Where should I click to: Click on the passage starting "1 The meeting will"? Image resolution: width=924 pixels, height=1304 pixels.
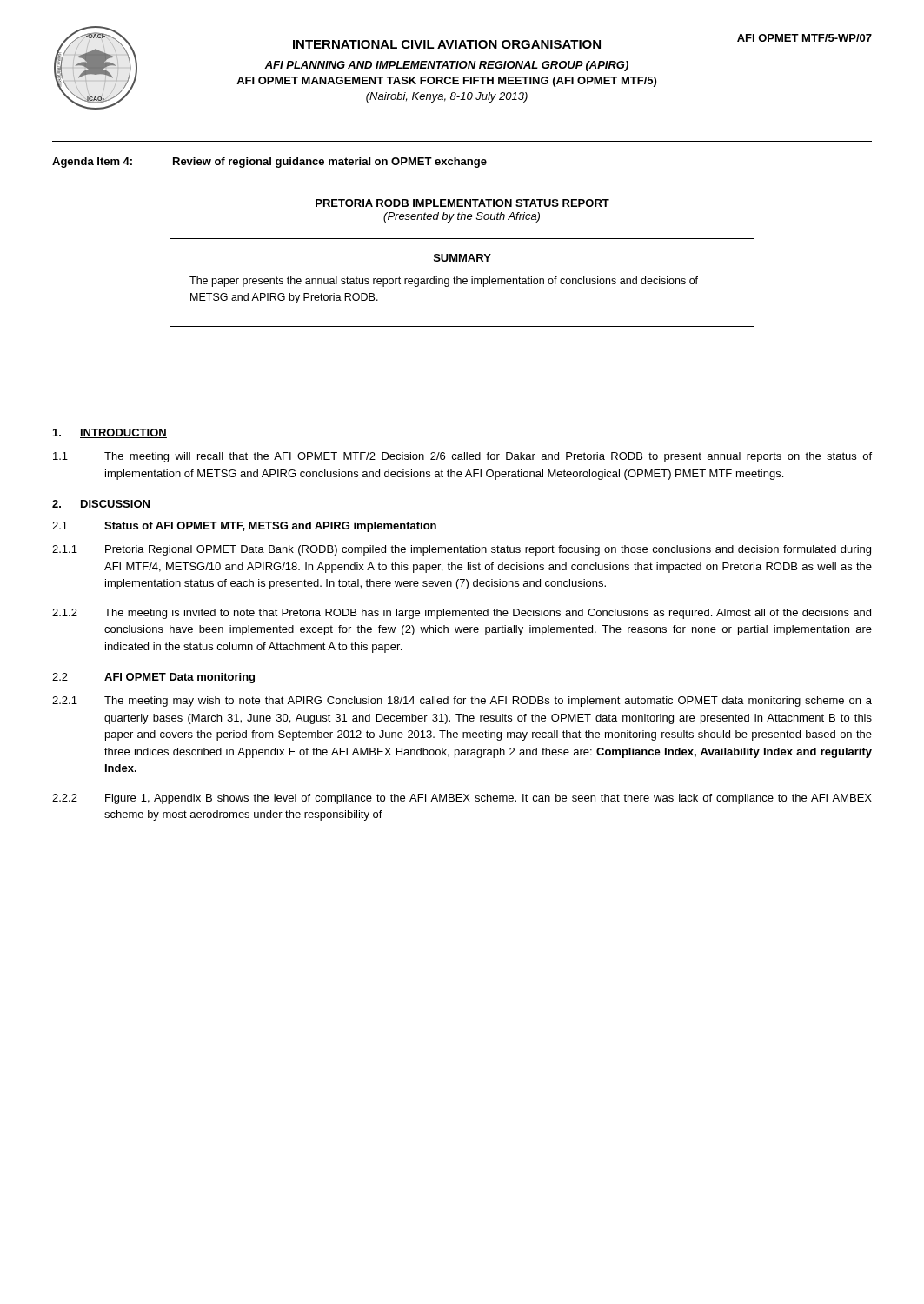tap(462, 465)
